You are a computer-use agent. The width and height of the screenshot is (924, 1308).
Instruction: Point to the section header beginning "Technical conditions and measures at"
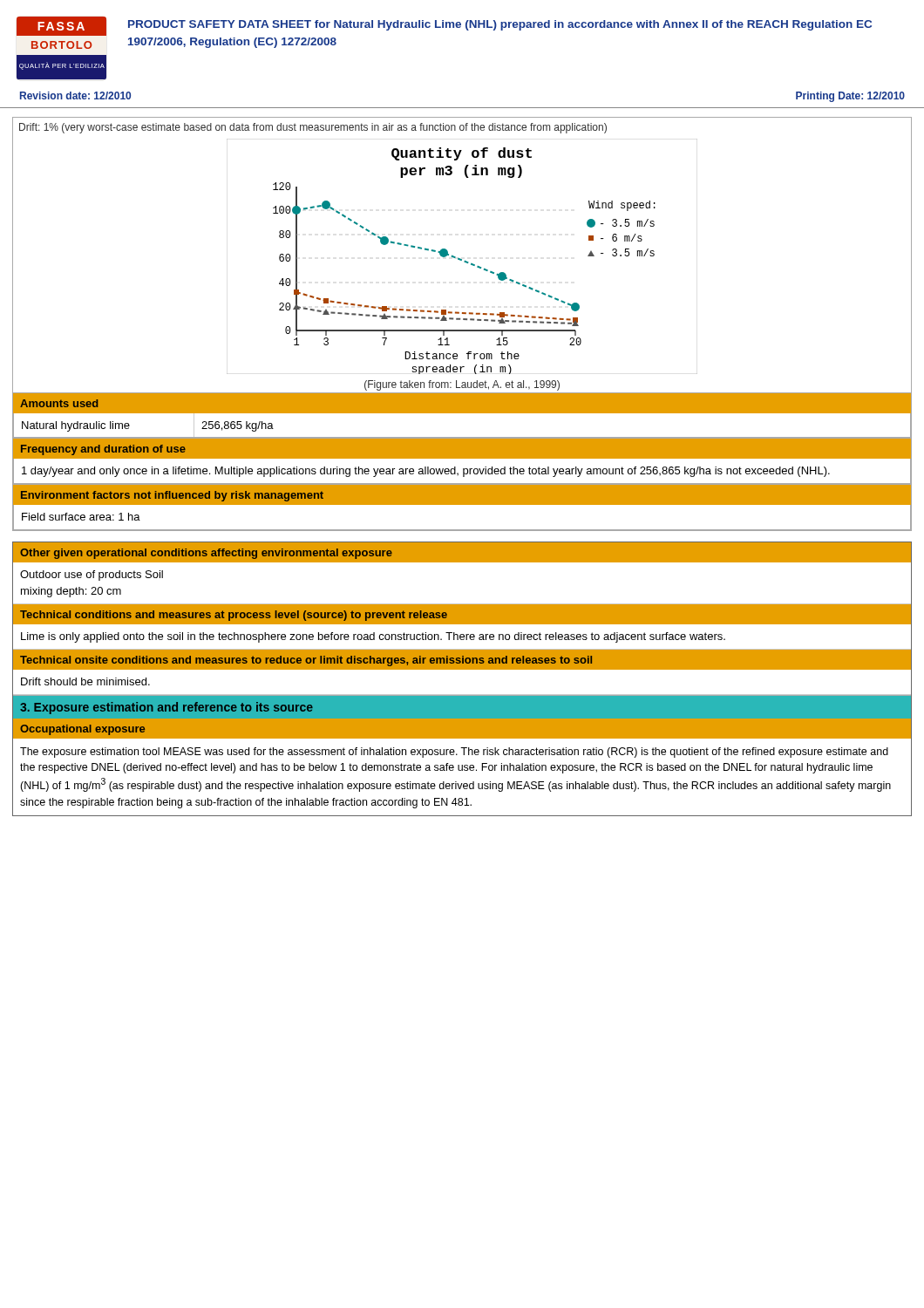(234, 614)
